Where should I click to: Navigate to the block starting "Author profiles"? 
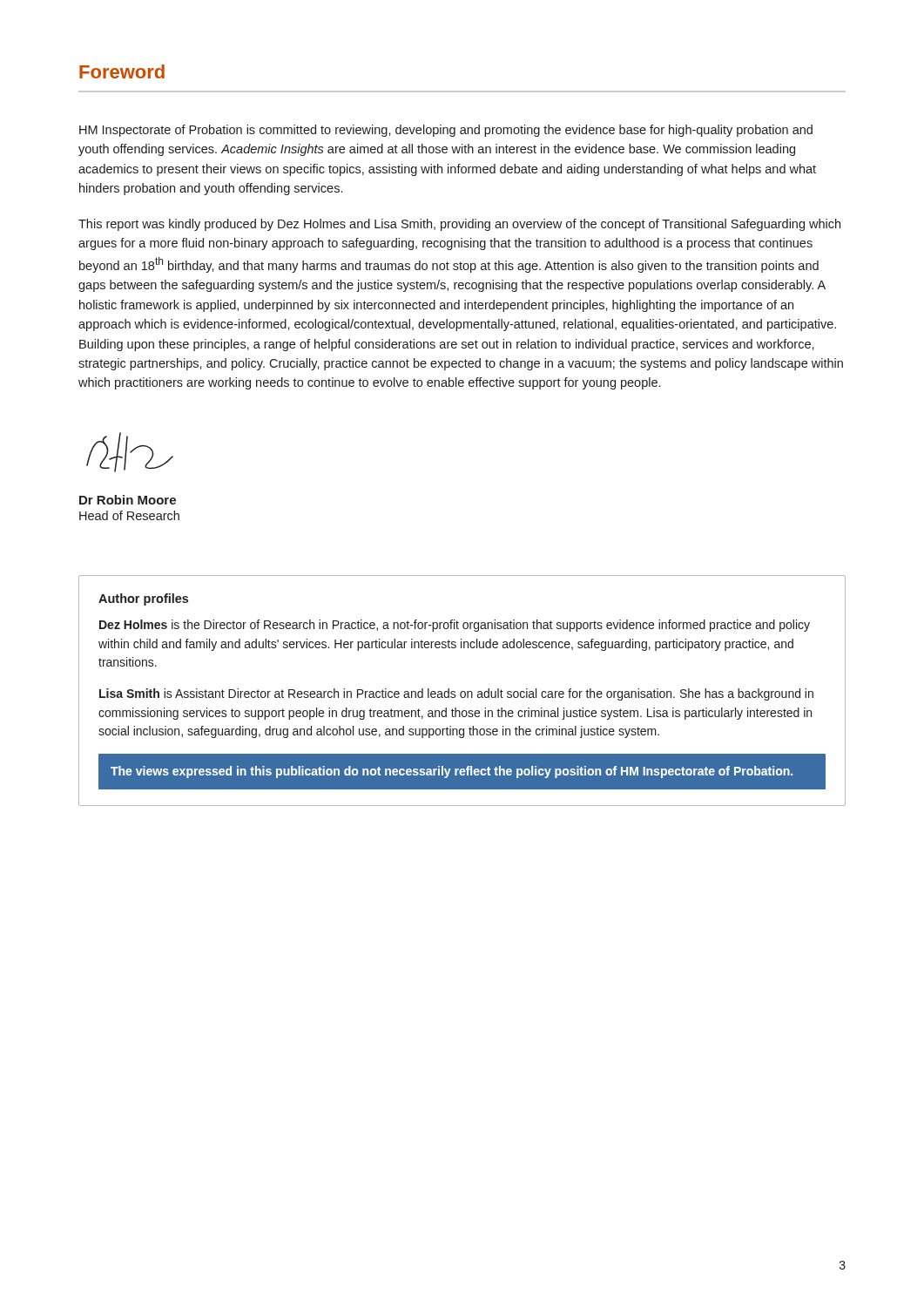144,599
